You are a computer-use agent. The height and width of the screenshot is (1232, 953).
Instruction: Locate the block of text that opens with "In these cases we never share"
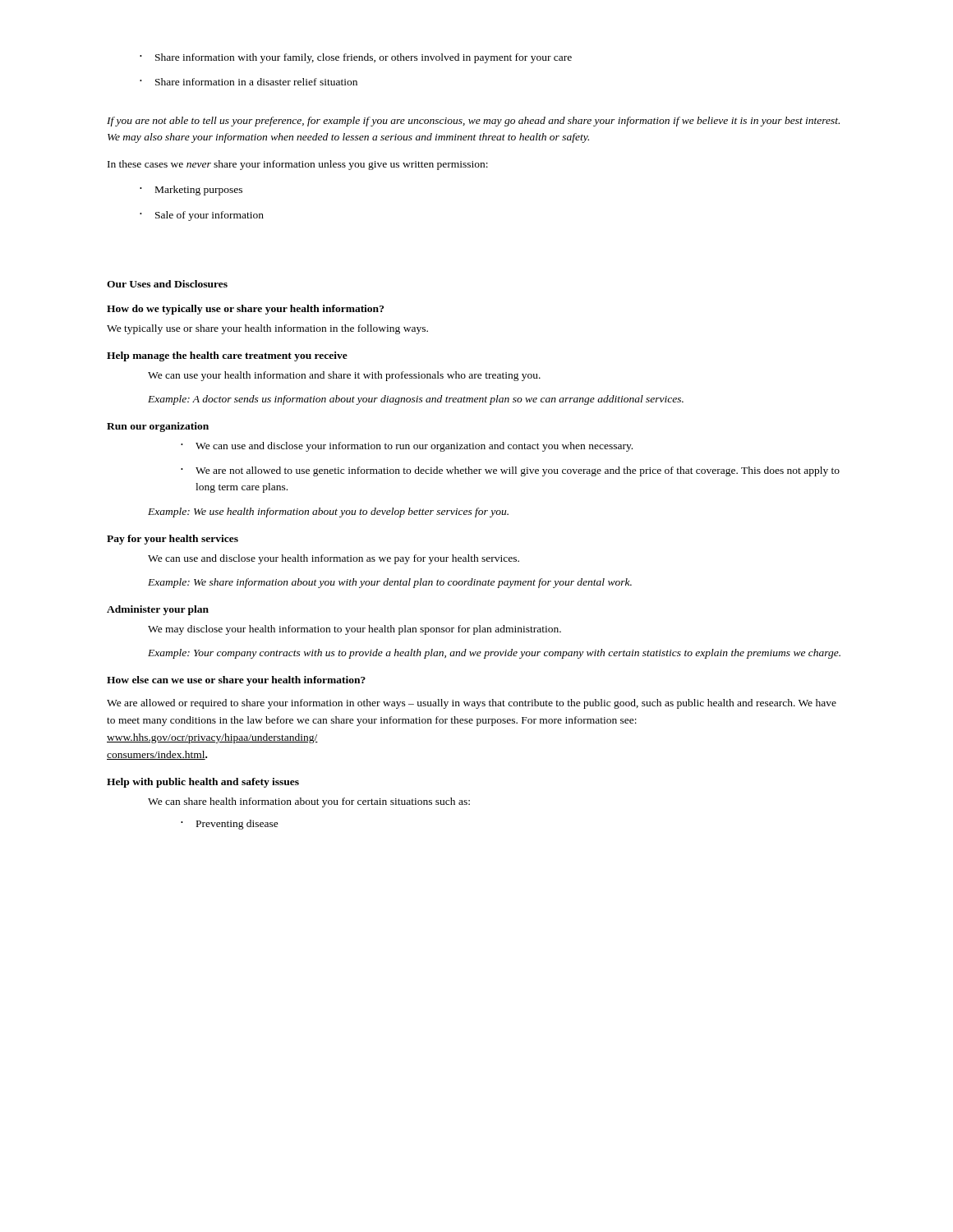(x=298, y=164)
